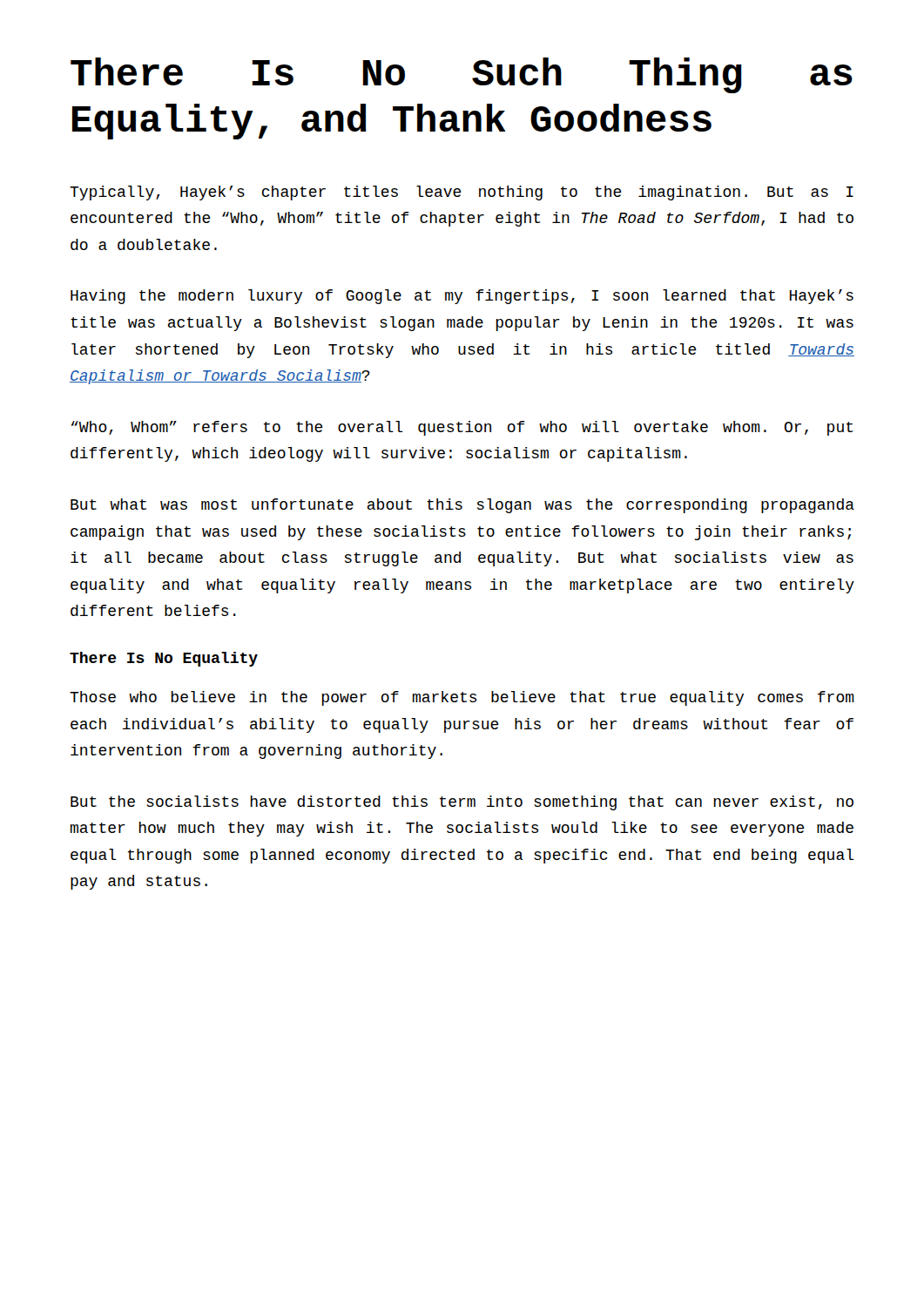
Task: Click the passage that begins "But the socialists"
Action: point(462,842)
